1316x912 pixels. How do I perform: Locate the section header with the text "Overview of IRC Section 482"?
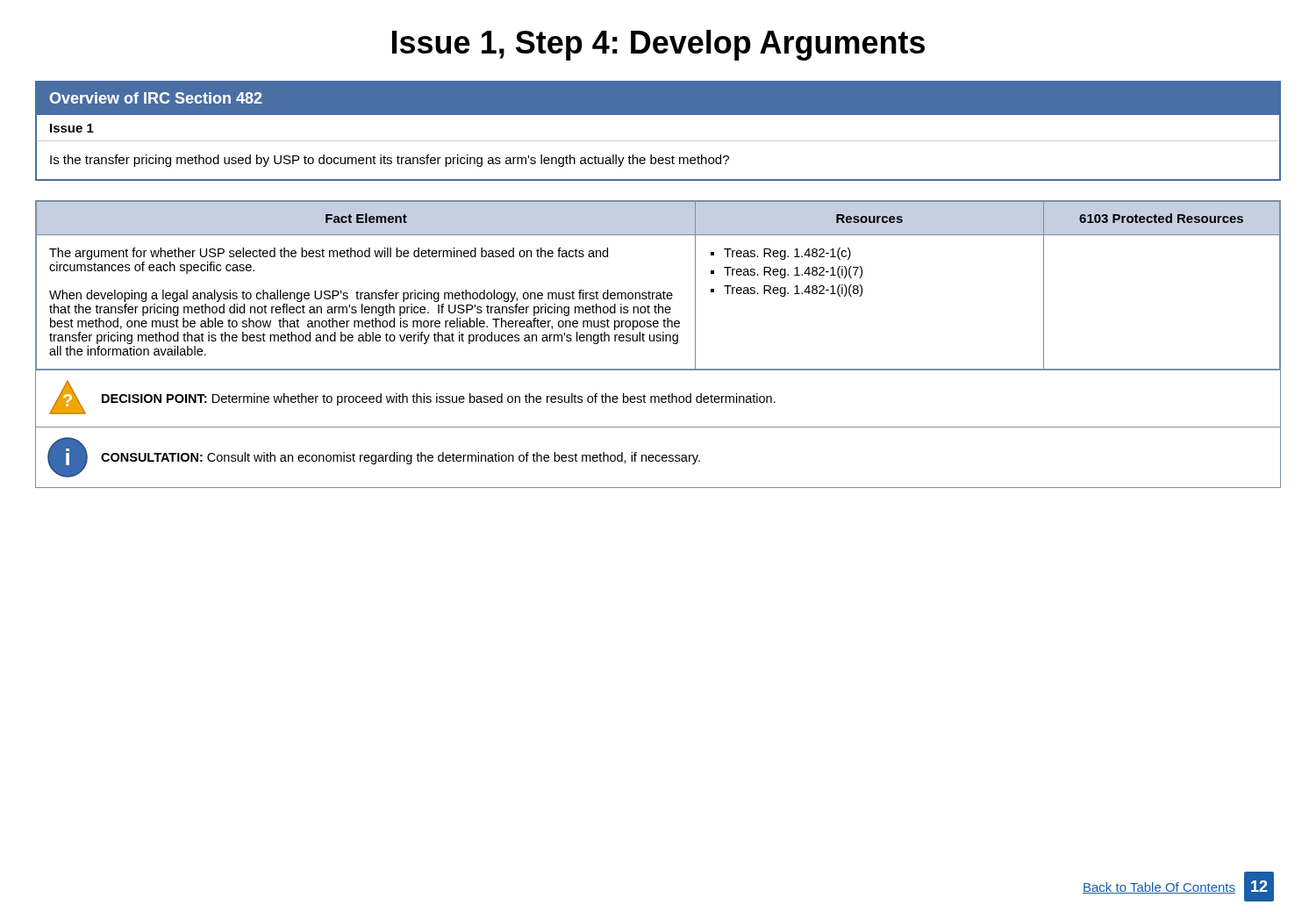pos(658,131)
